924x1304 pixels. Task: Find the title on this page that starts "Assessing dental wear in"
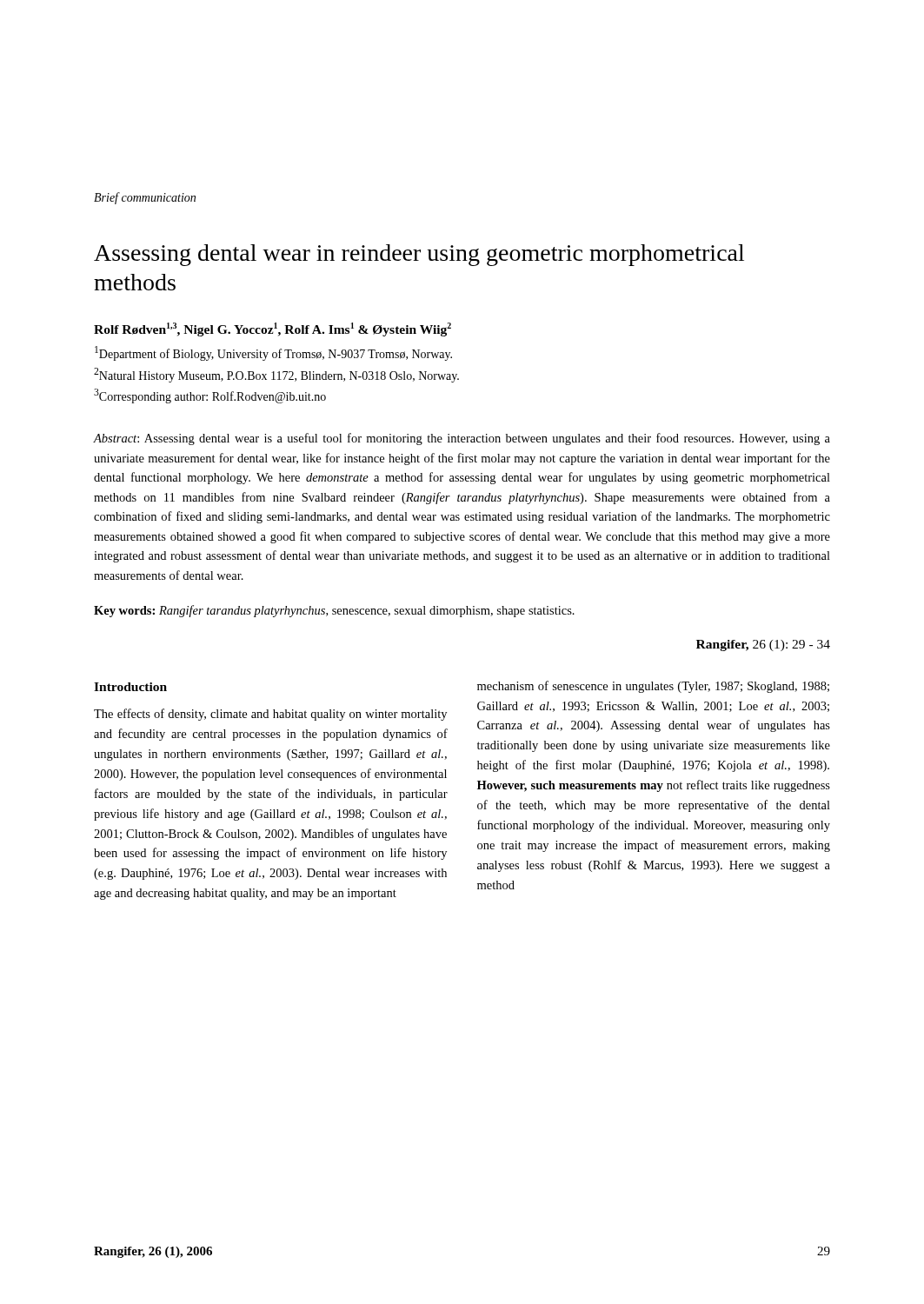click(419, 267)
